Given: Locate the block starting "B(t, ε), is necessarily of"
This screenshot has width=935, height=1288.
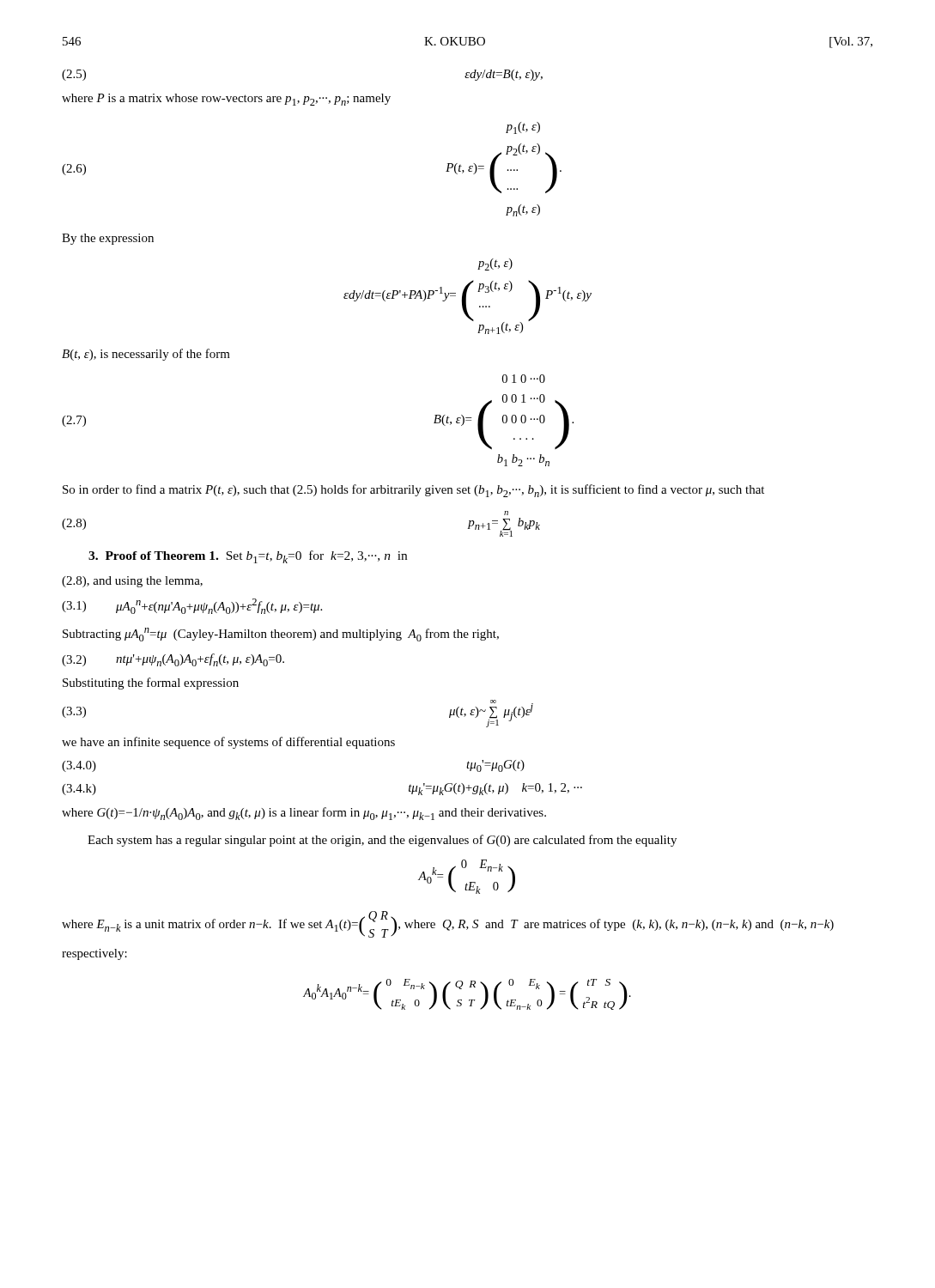Looking at the screenshot, I should [x=146, y=354].
